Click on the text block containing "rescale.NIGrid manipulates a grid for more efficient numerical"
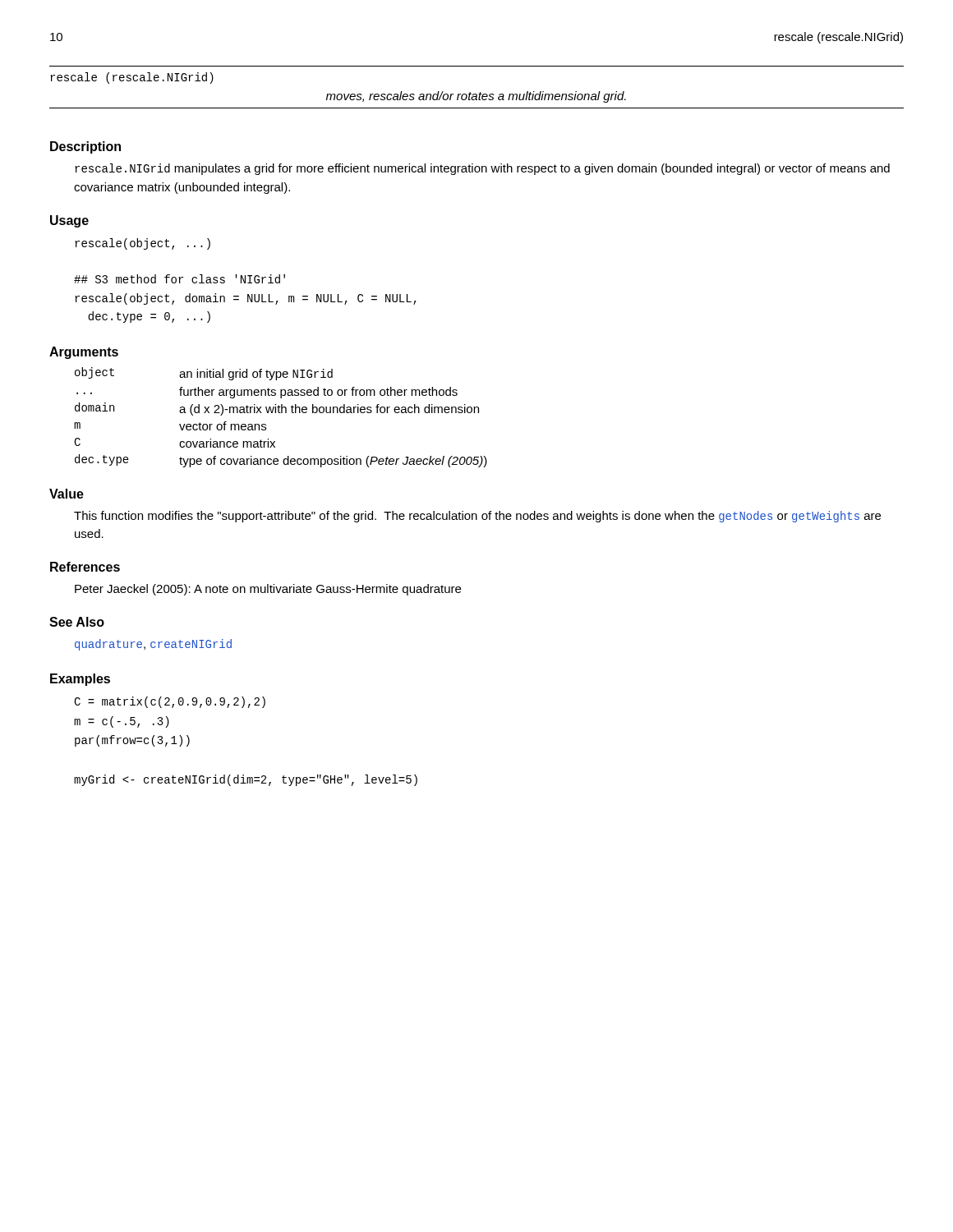The image size is (953, 1232). pyautogui.click(x=482, y=177)
